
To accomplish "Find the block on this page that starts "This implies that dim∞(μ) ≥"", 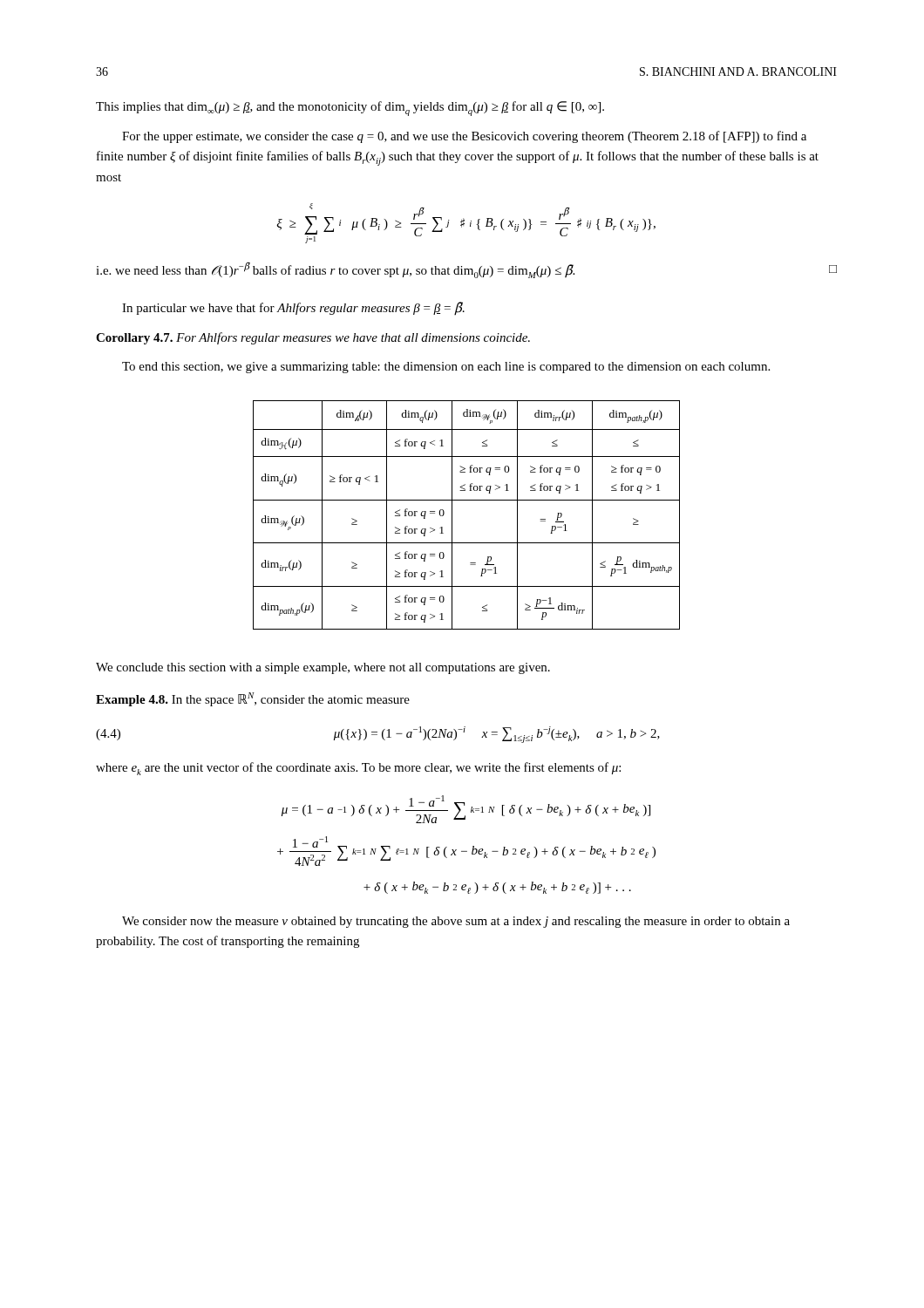I will coord(350,108).
